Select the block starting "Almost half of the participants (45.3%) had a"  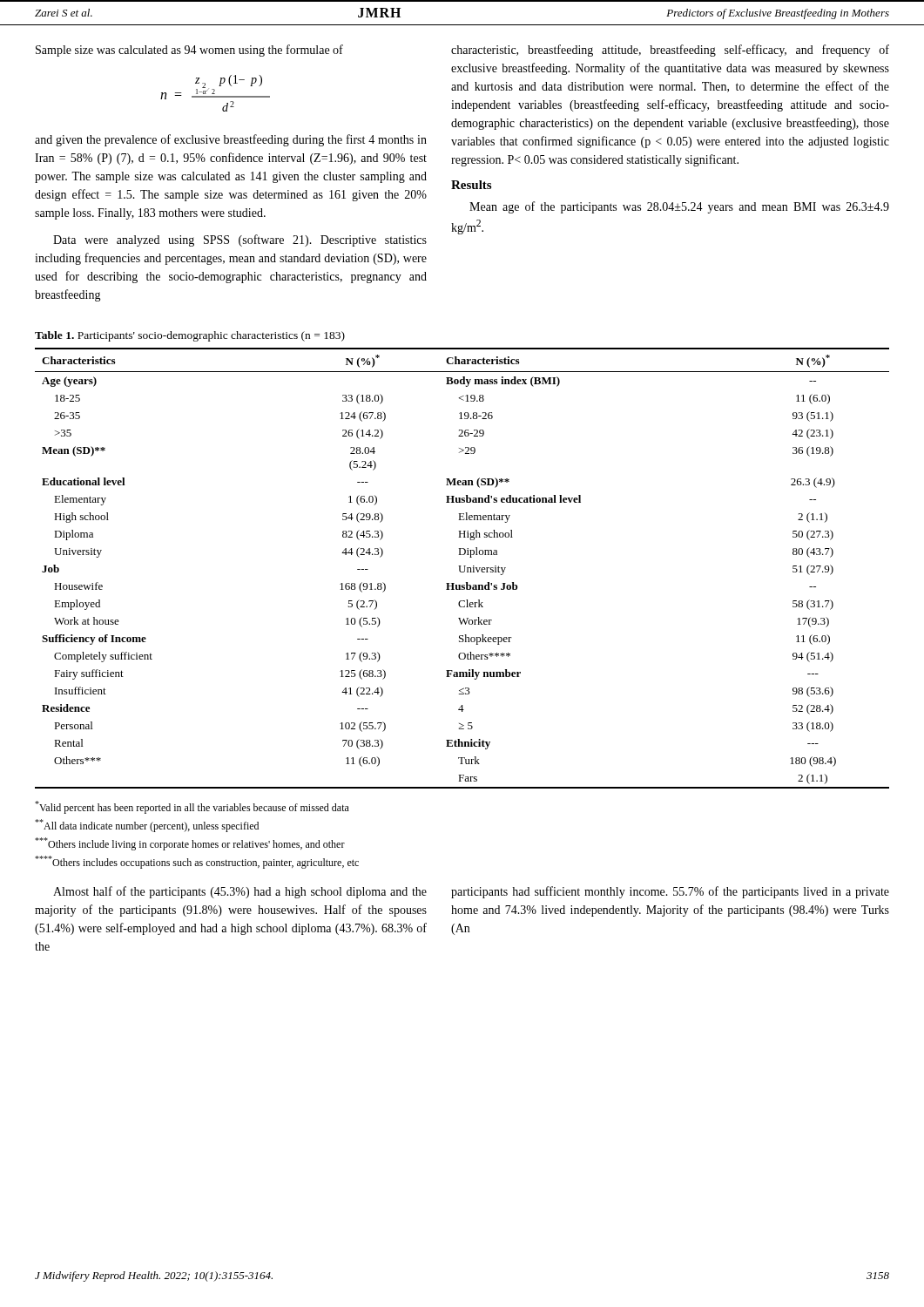click(x=231, y=920)
